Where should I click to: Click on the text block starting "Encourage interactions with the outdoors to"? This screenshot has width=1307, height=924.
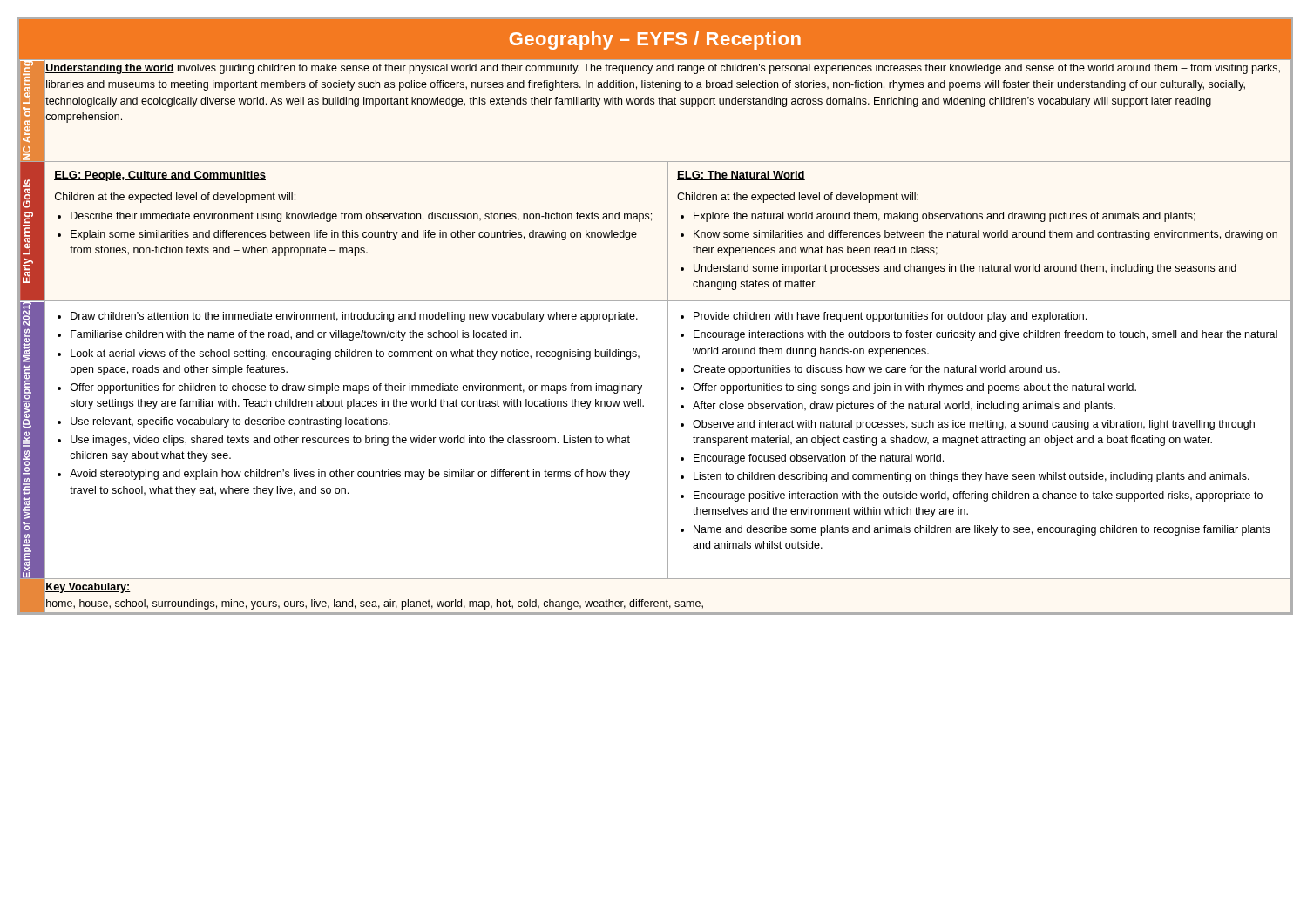pos(985,343)
